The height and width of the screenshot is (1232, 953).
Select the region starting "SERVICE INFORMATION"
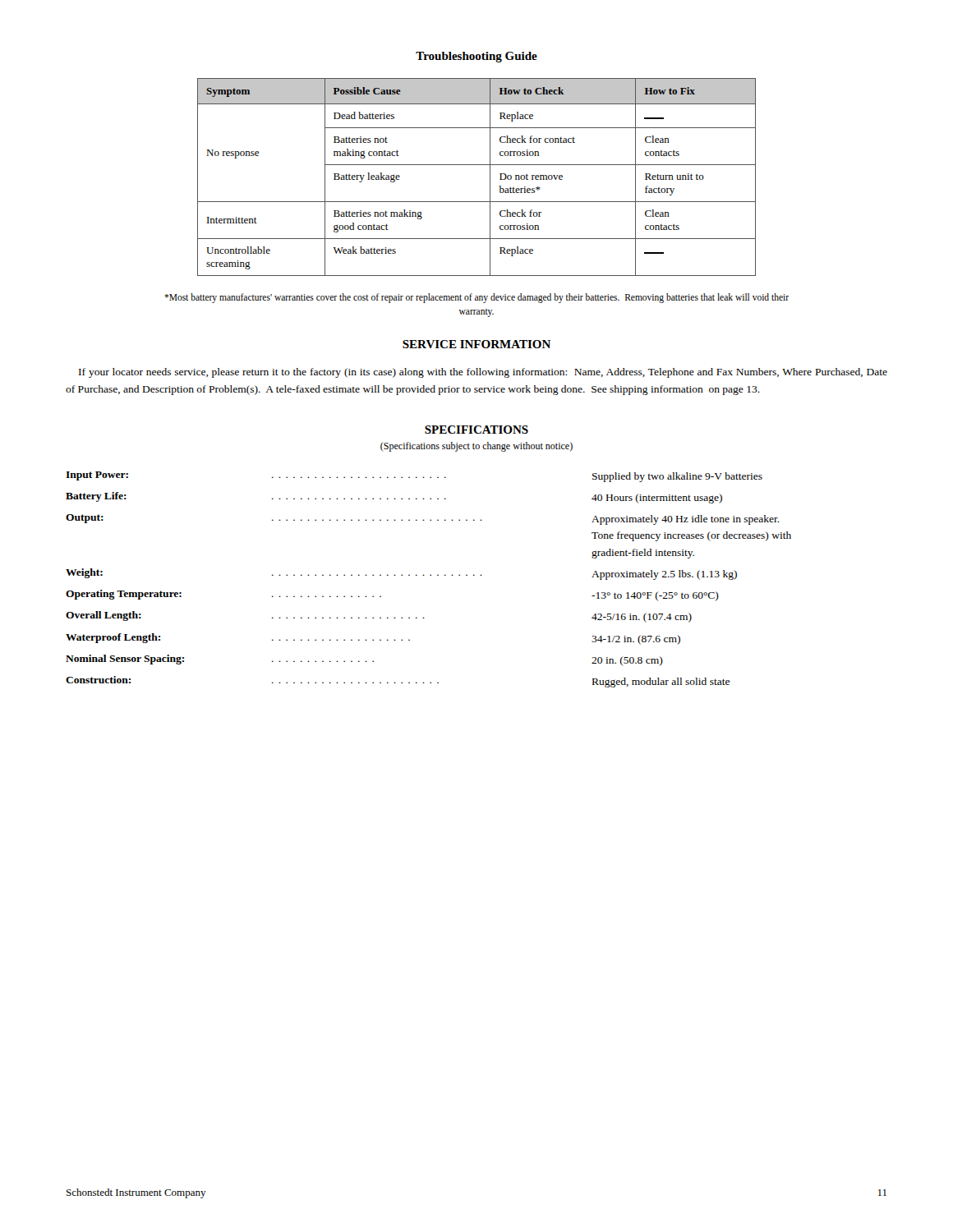coord(476,344)
